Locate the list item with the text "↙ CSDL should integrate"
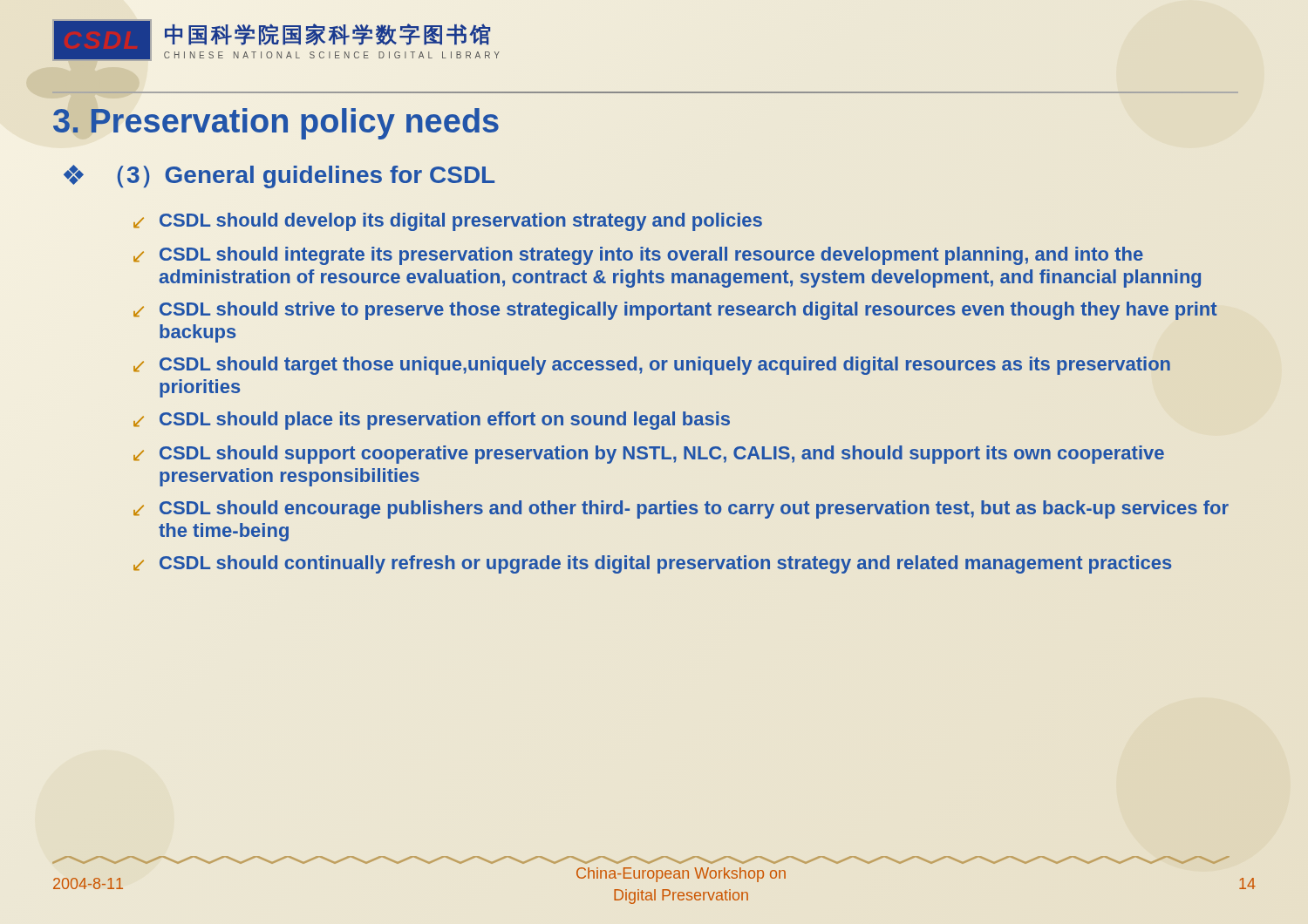The width and height of the screenshot is (1308, 924). pyautogui.click(x=680, y=266)
